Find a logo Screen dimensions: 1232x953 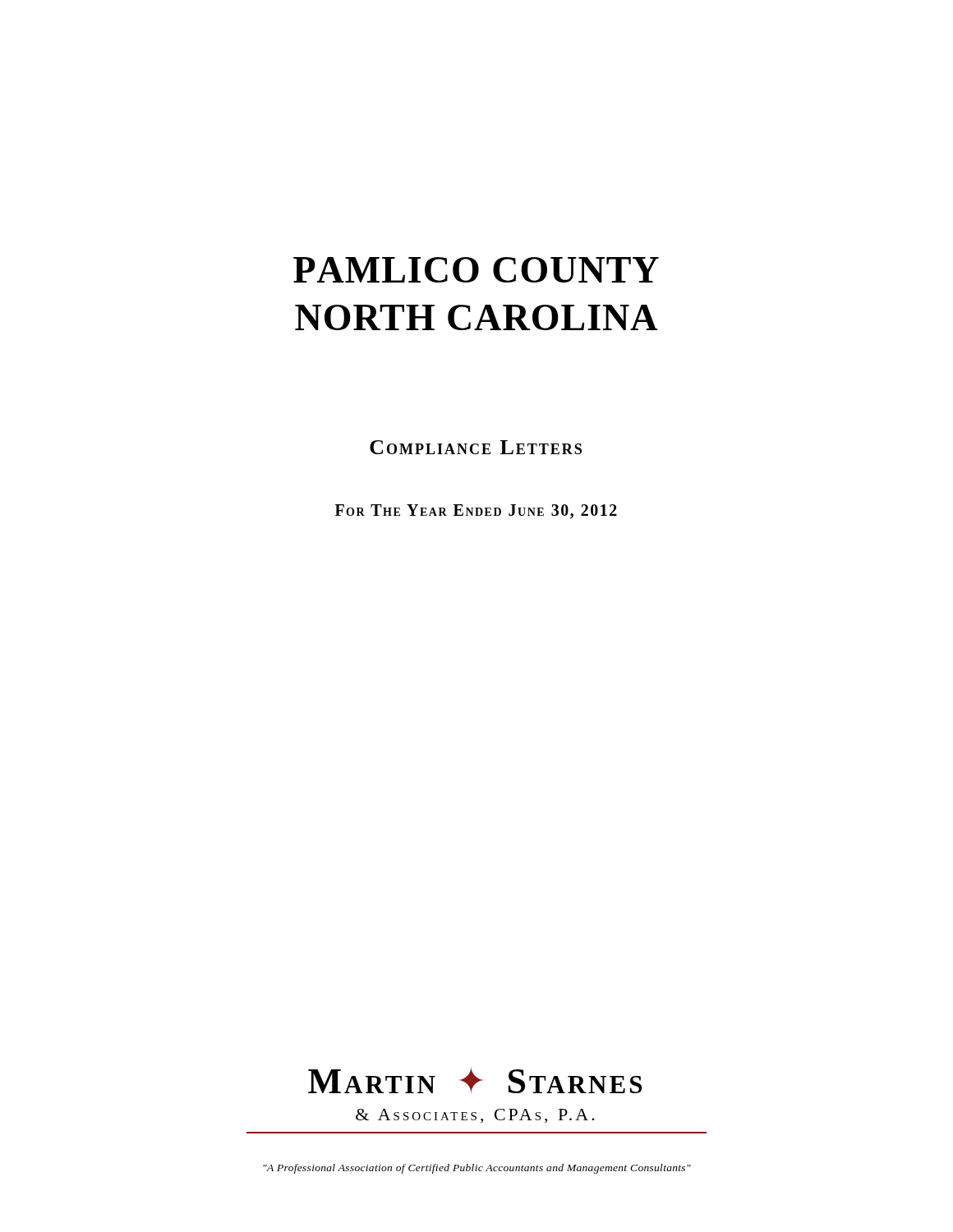(x=476, y=1096)
